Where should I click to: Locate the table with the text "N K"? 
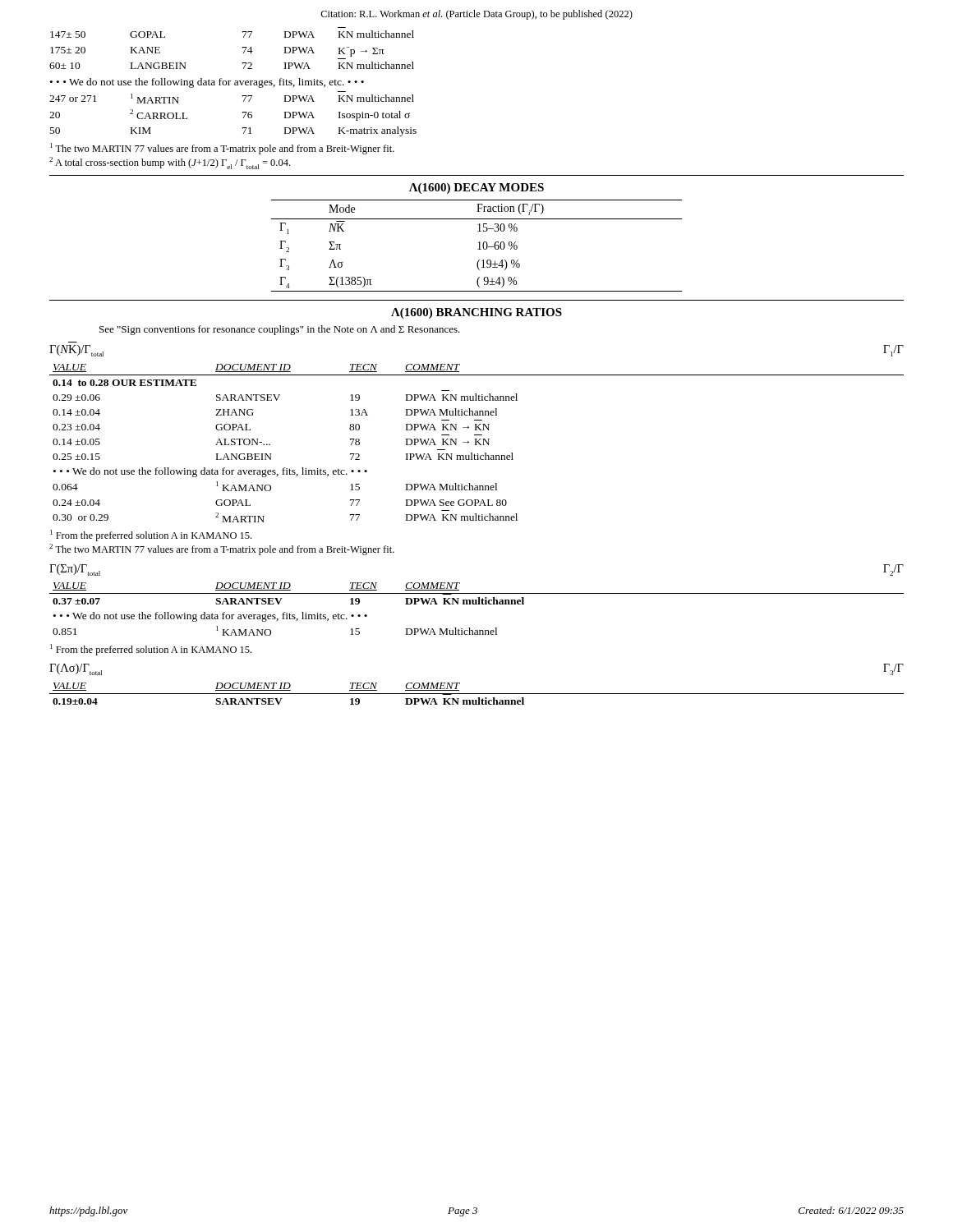click(x=476, y=246)
